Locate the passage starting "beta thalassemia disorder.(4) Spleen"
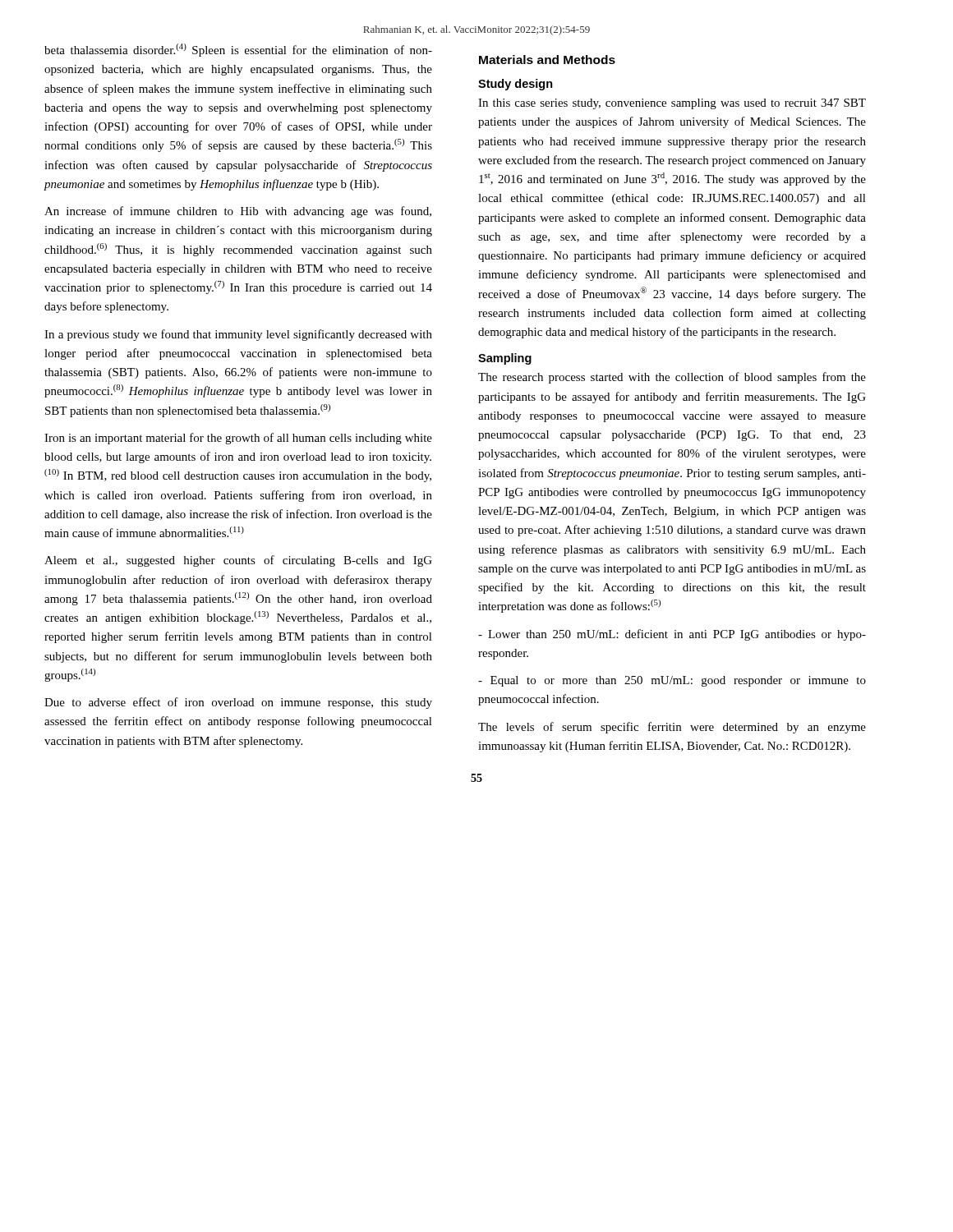This screenshot has width=953, height=1232. [x=238, y=117]
